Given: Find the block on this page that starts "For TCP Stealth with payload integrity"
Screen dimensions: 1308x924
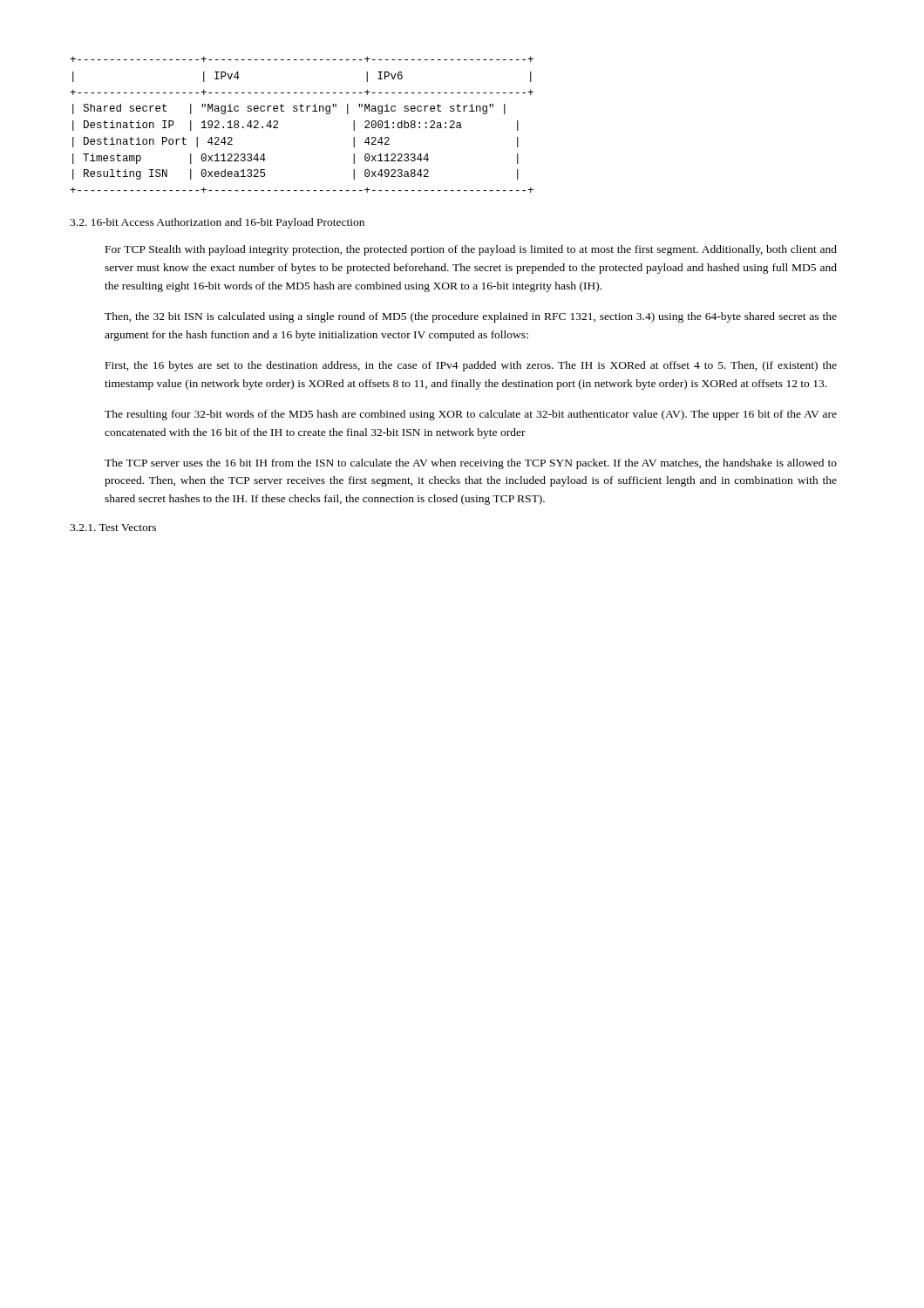Looking at the screenshot, I should point(471,268).
